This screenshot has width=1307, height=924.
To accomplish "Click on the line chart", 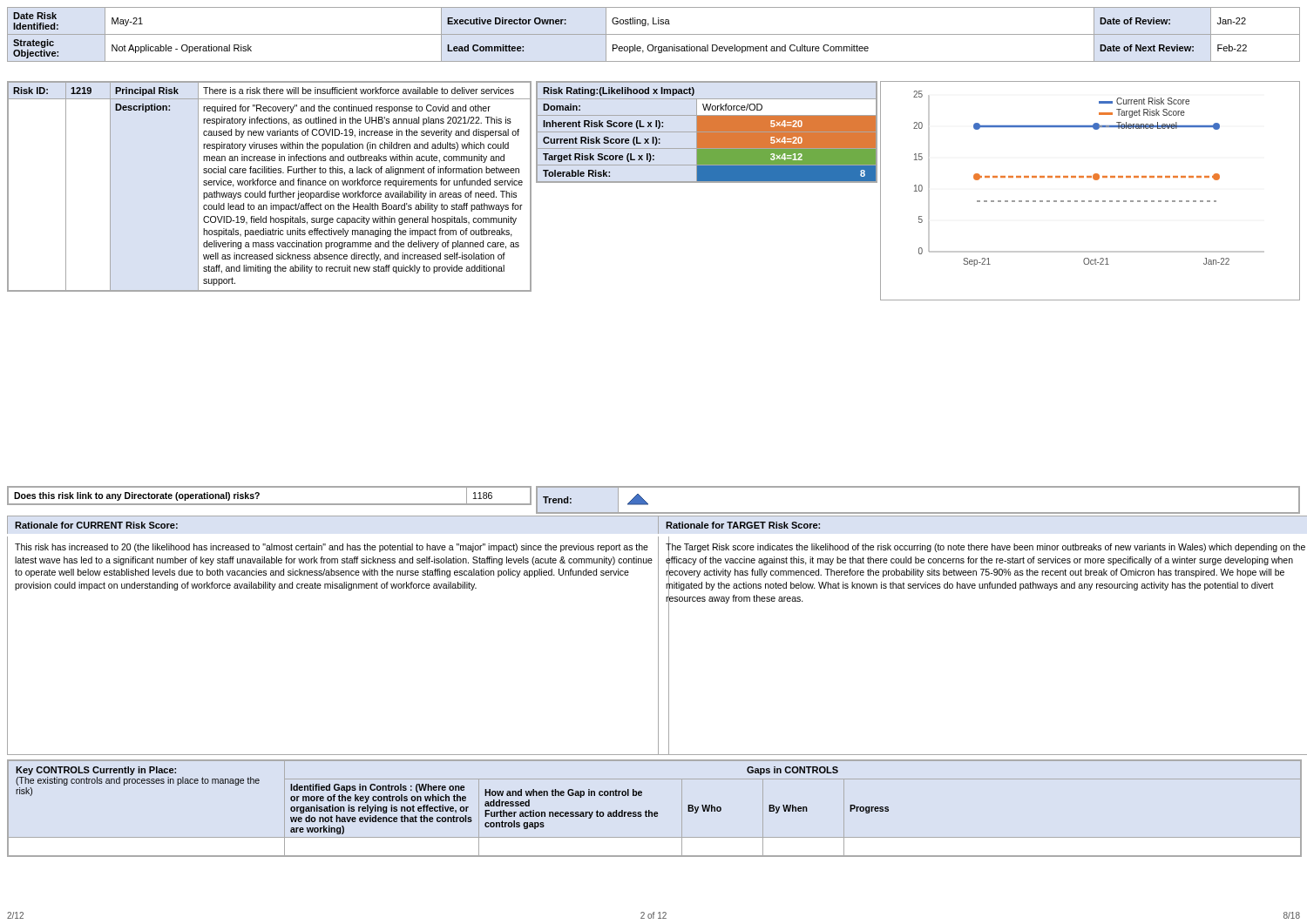I will tap(1090, 191).
